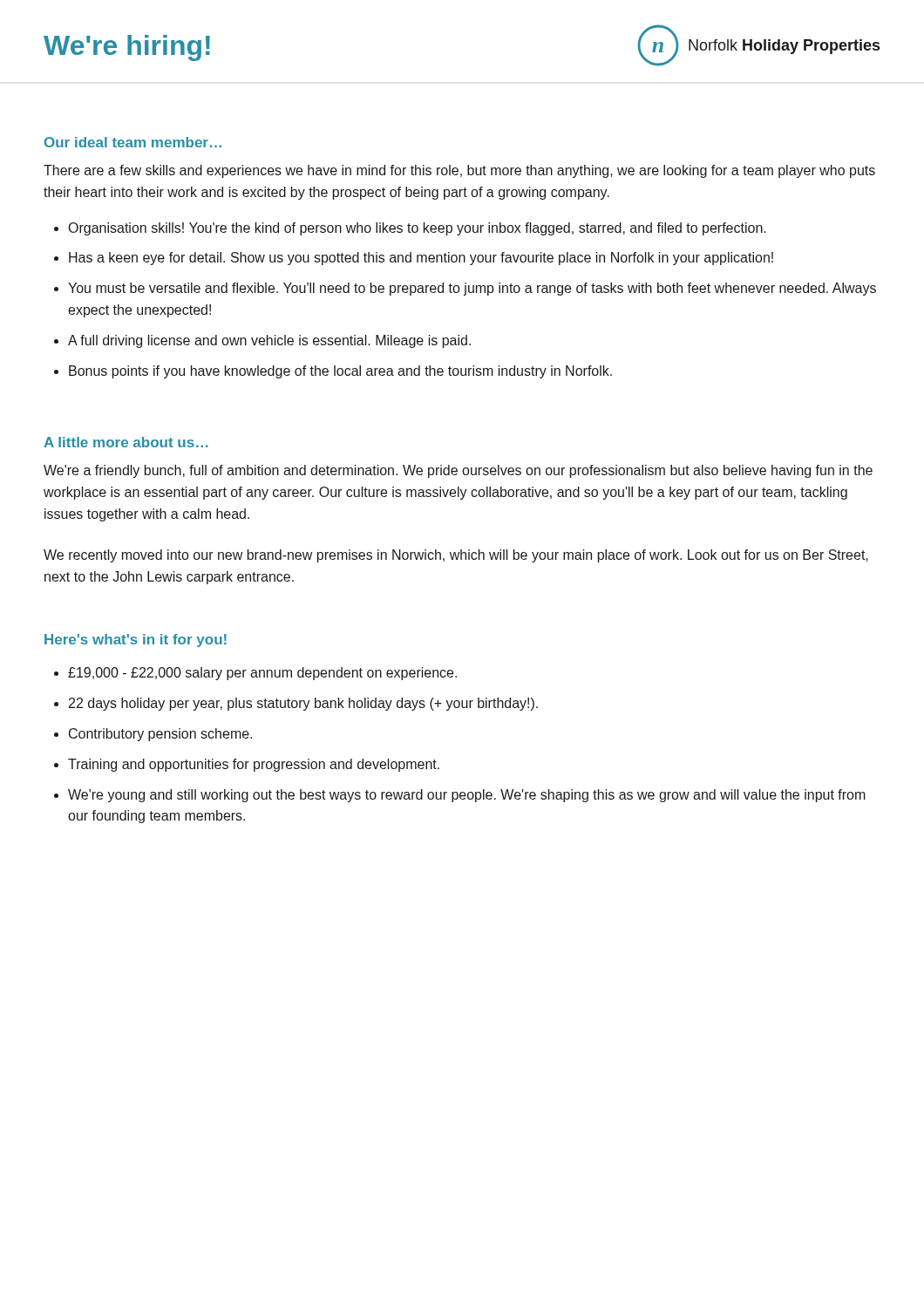Navigate to the block starting "A little more about us…"
This screenshot has width=924, height=1308.
coord(126,443)
